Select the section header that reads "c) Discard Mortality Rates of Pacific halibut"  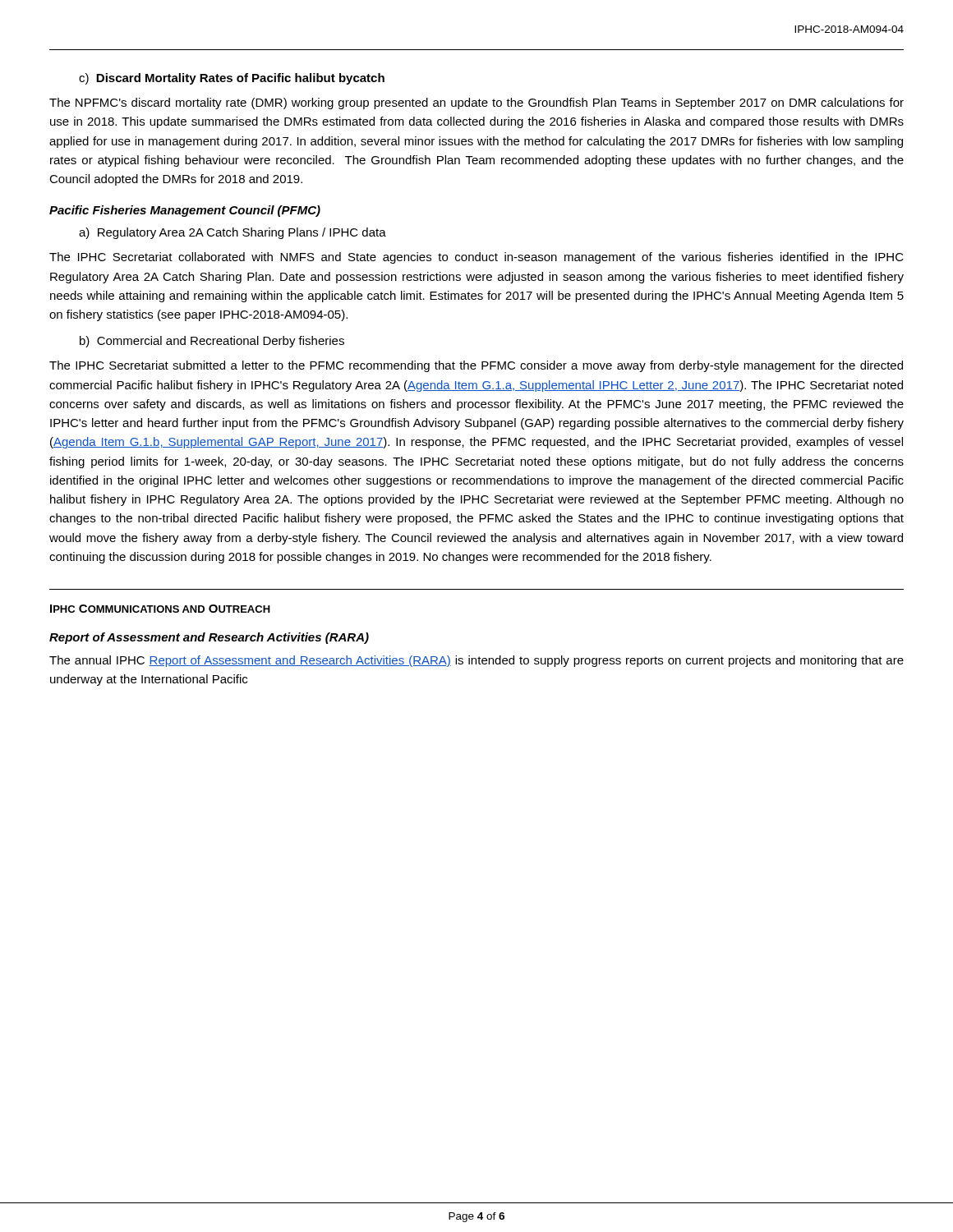[232, 78]
